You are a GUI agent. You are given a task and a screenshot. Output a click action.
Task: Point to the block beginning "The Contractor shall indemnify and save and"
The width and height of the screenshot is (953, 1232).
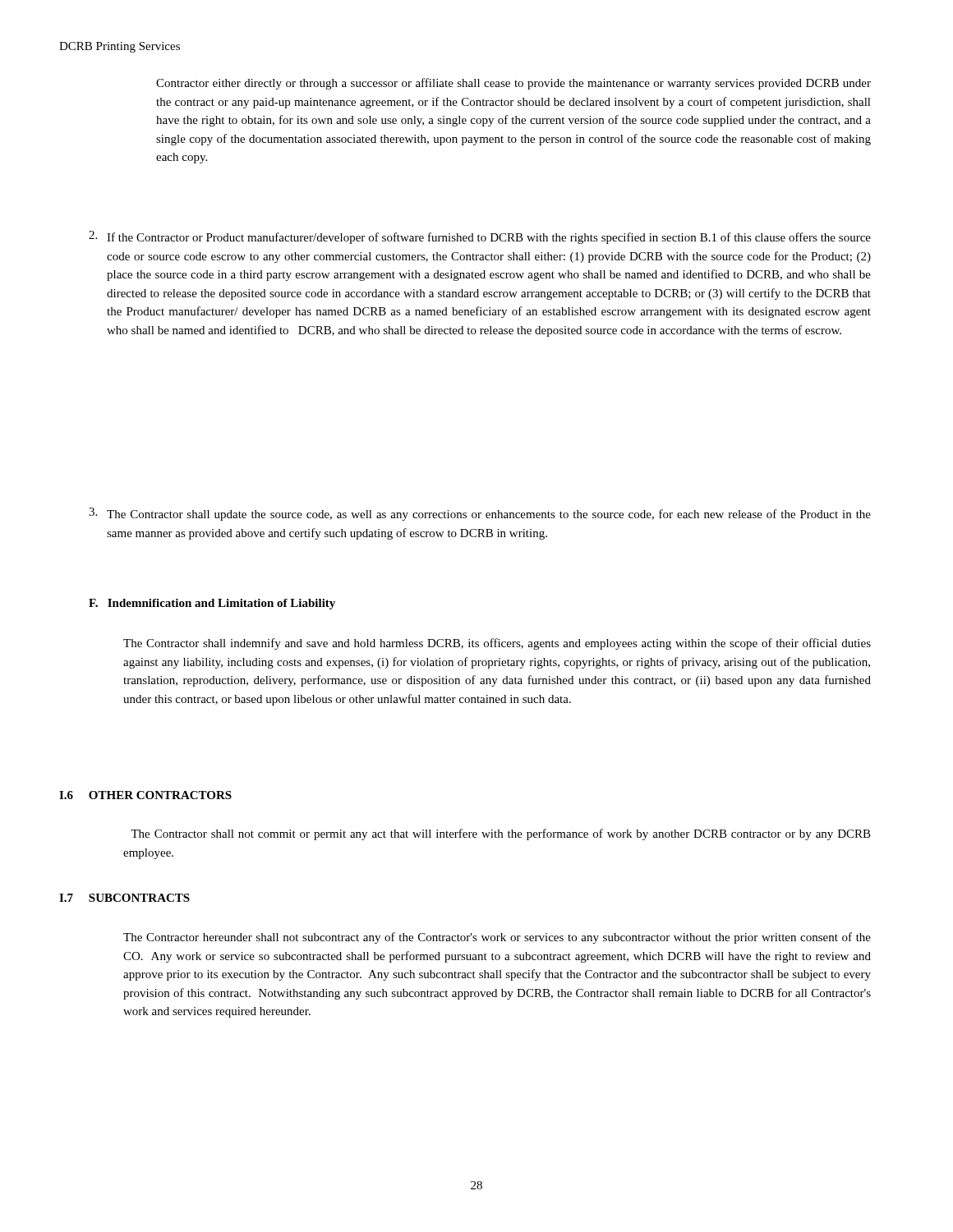tap(497, 671)
